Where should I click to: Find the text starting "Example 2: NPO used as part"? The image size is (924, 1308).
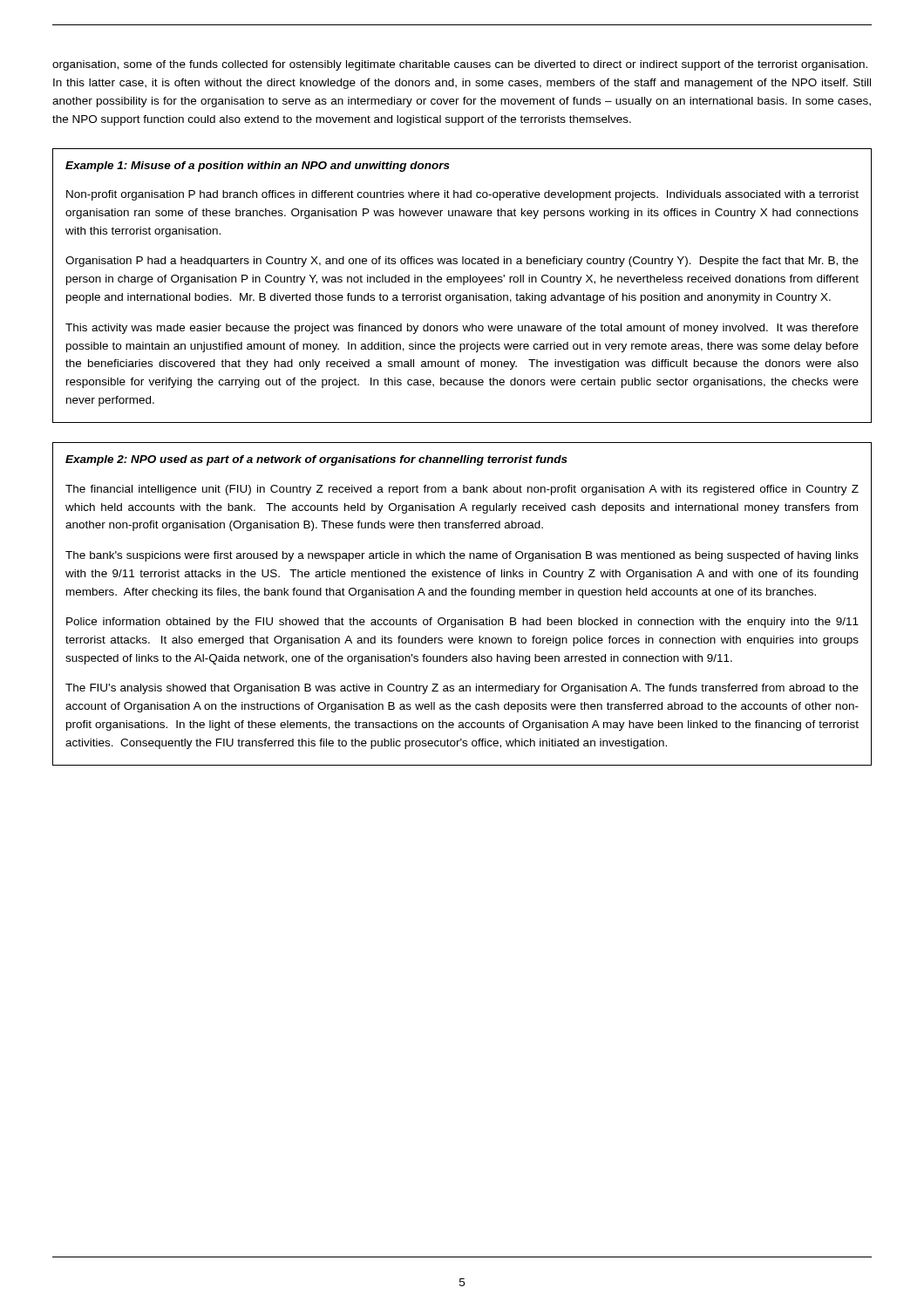pos(462,602)
